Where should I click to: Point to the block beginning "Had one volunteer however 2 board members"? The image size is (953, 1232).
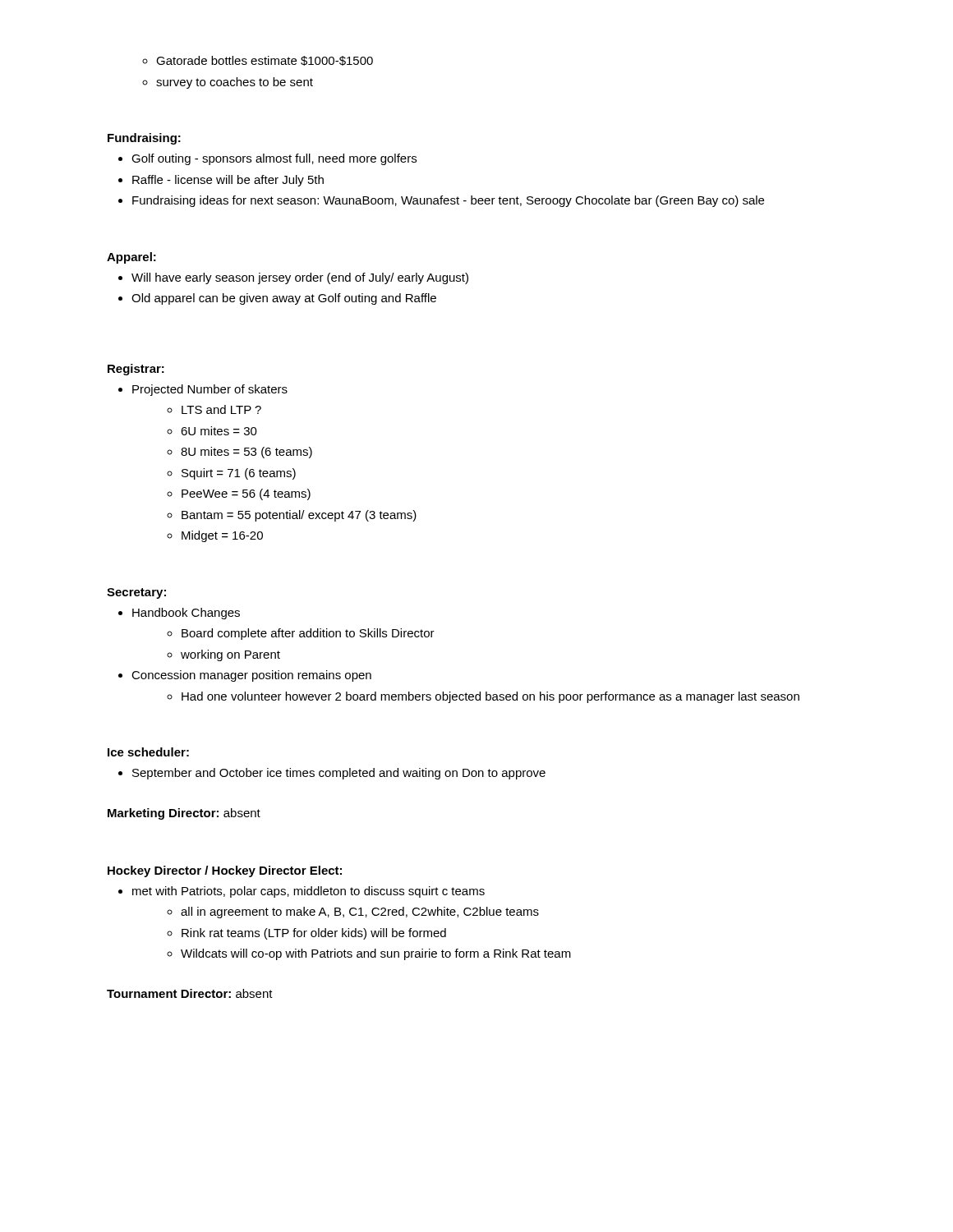(534, 696)
